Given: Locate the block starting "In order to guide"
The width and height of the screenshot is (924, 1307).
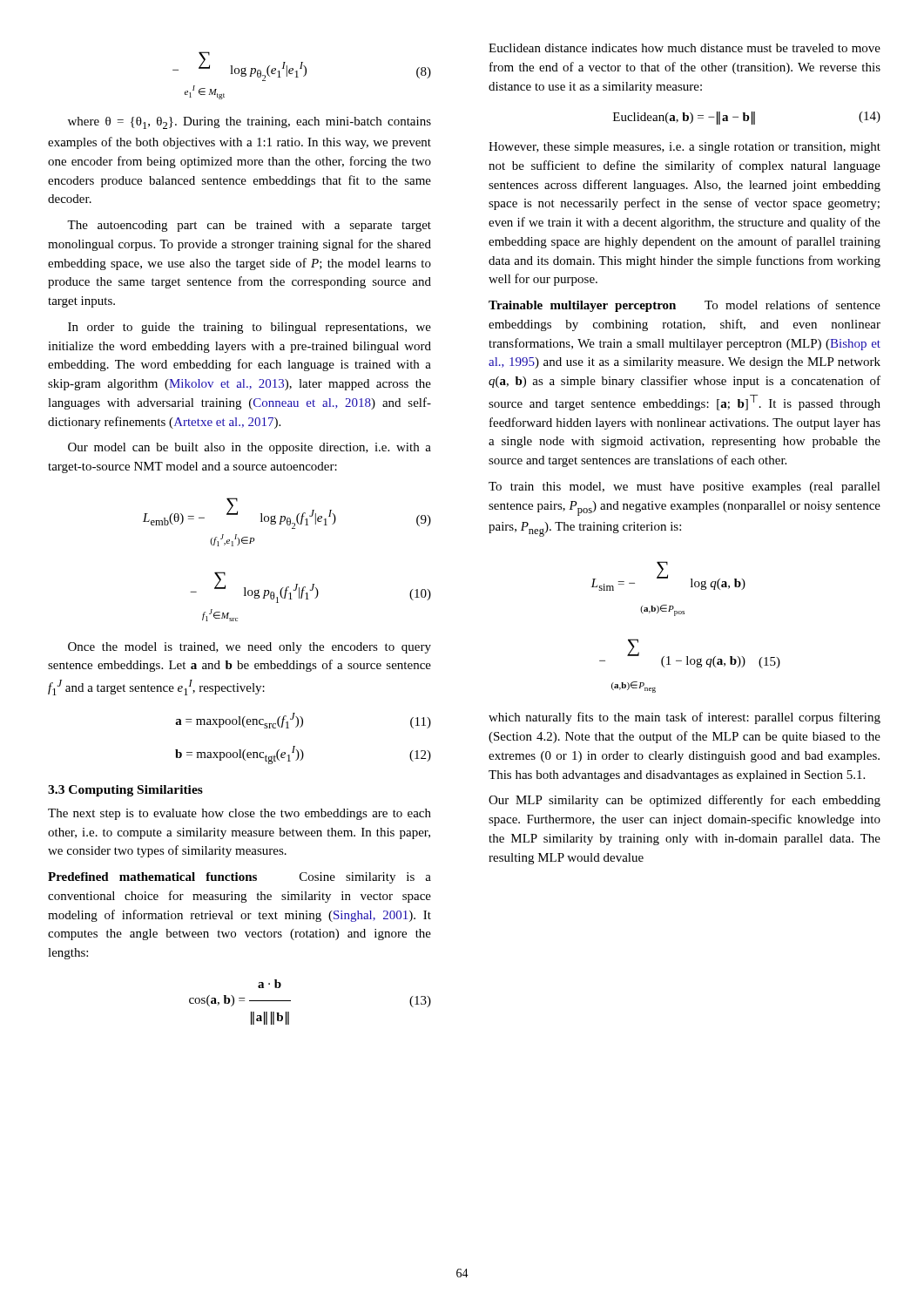Looking at the screenshot, I should (x=239, y=374).
